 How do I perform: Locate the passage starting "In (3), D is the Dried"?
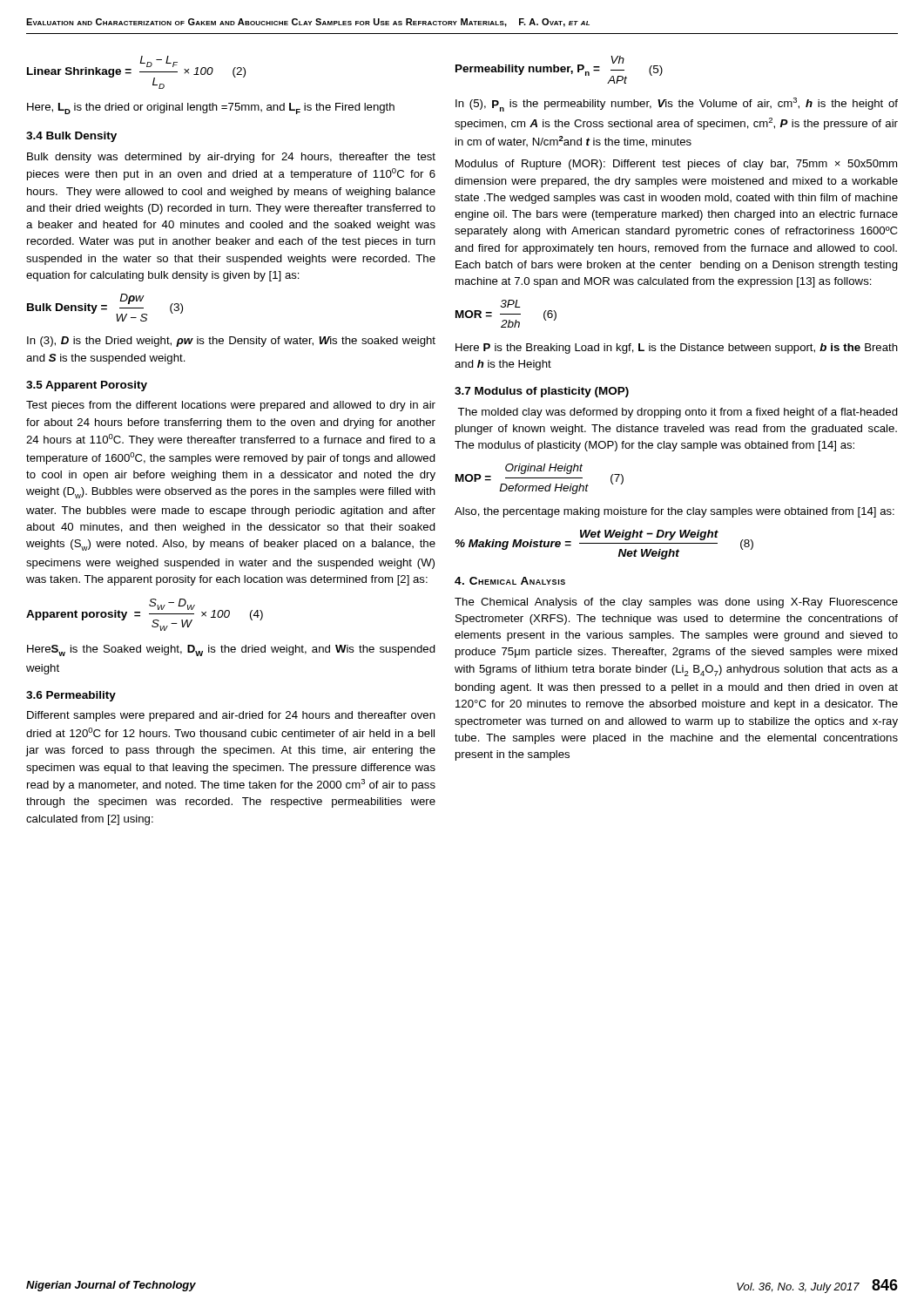(x=231, y=349)
